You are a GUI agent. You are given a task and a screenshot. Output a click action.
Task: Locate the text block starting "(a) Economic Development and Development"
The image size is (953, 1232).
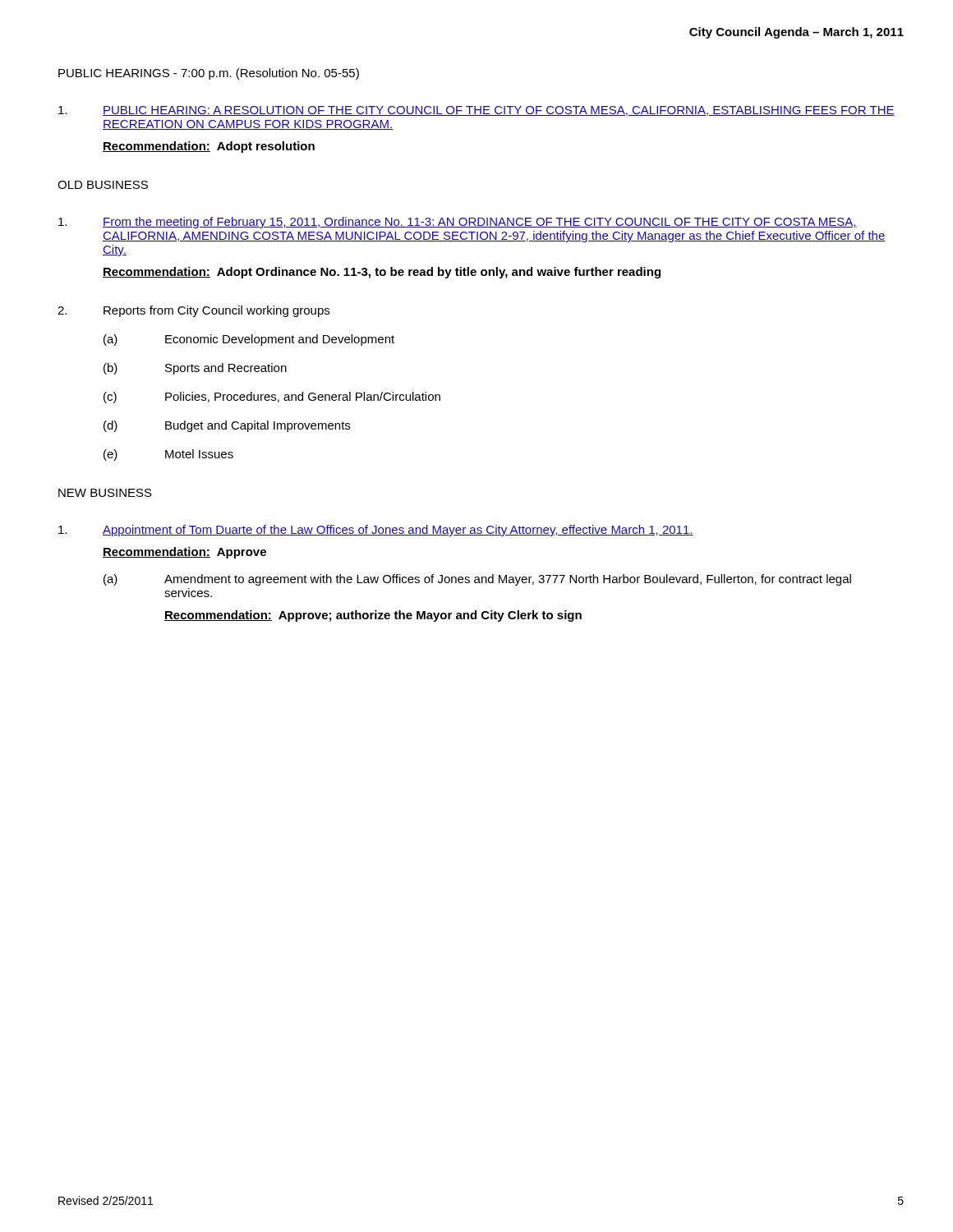click(x=249, y=340)
